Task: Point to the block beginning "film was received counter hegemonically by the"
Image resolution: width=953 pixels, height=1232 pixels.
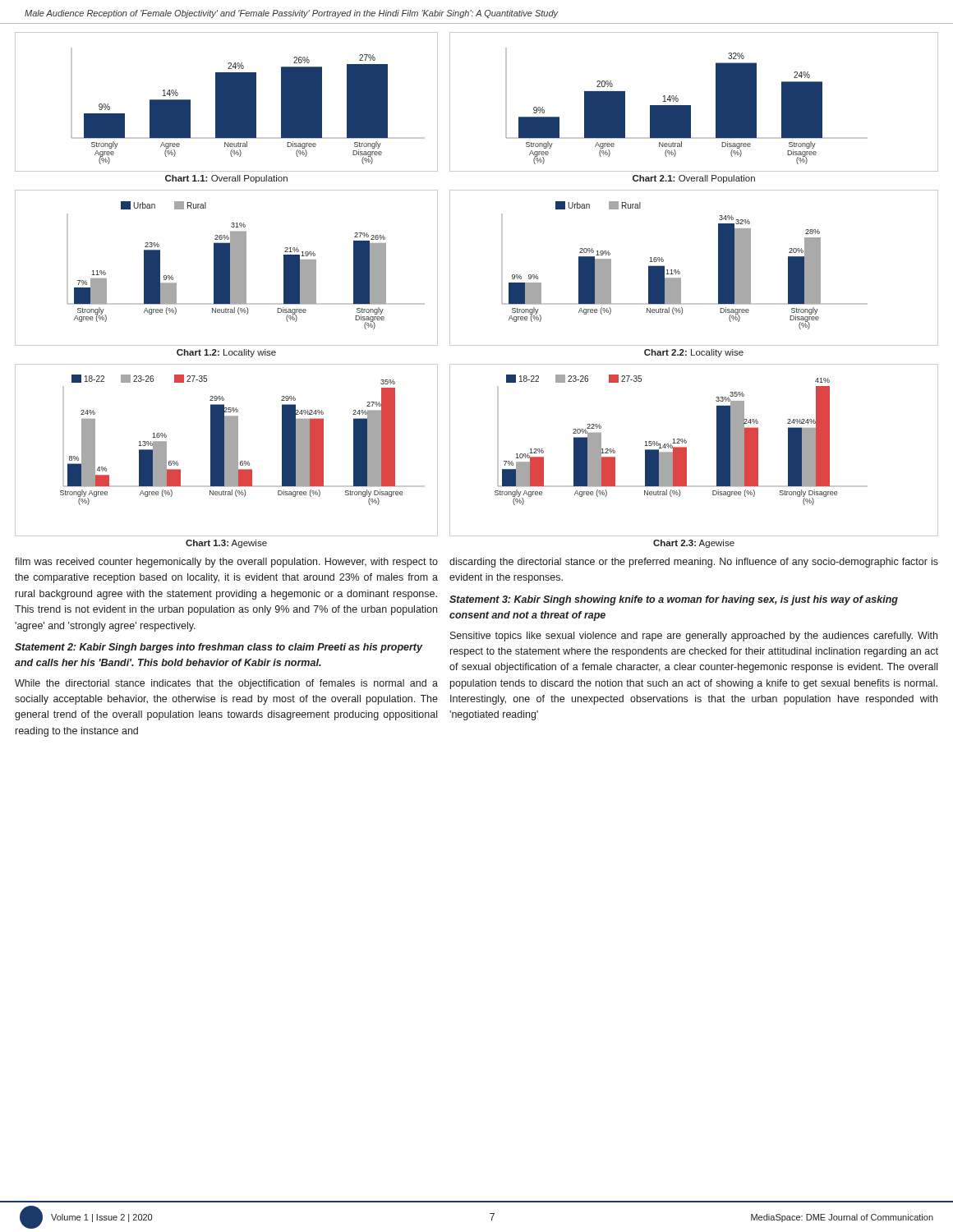Action: coord(226,594)
